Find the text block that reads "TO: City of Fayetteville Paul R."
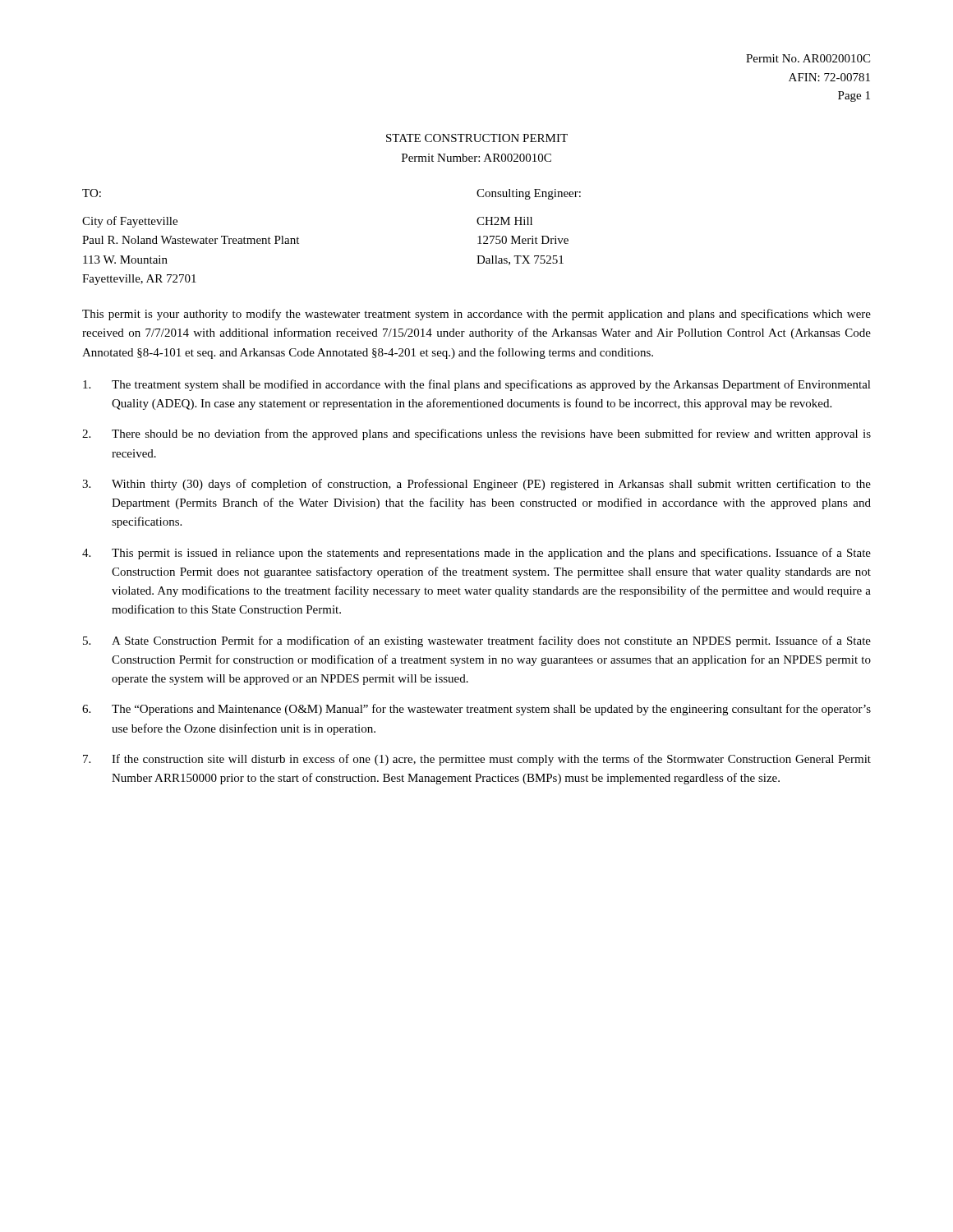The width and height of the screenshot is (953, 1232). pos(476,237)
